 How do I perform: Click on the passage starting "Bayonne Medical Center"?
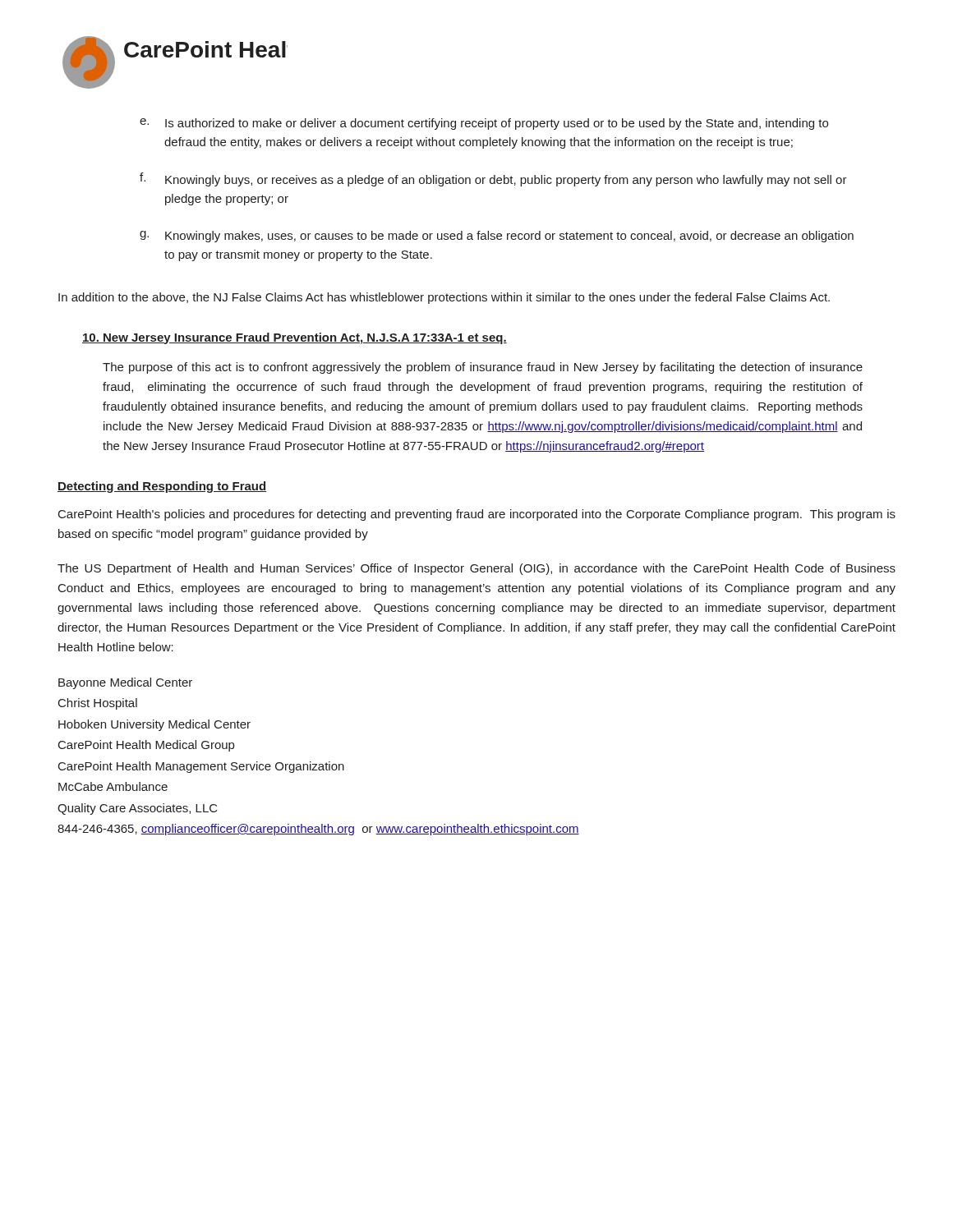coord(125,682)
